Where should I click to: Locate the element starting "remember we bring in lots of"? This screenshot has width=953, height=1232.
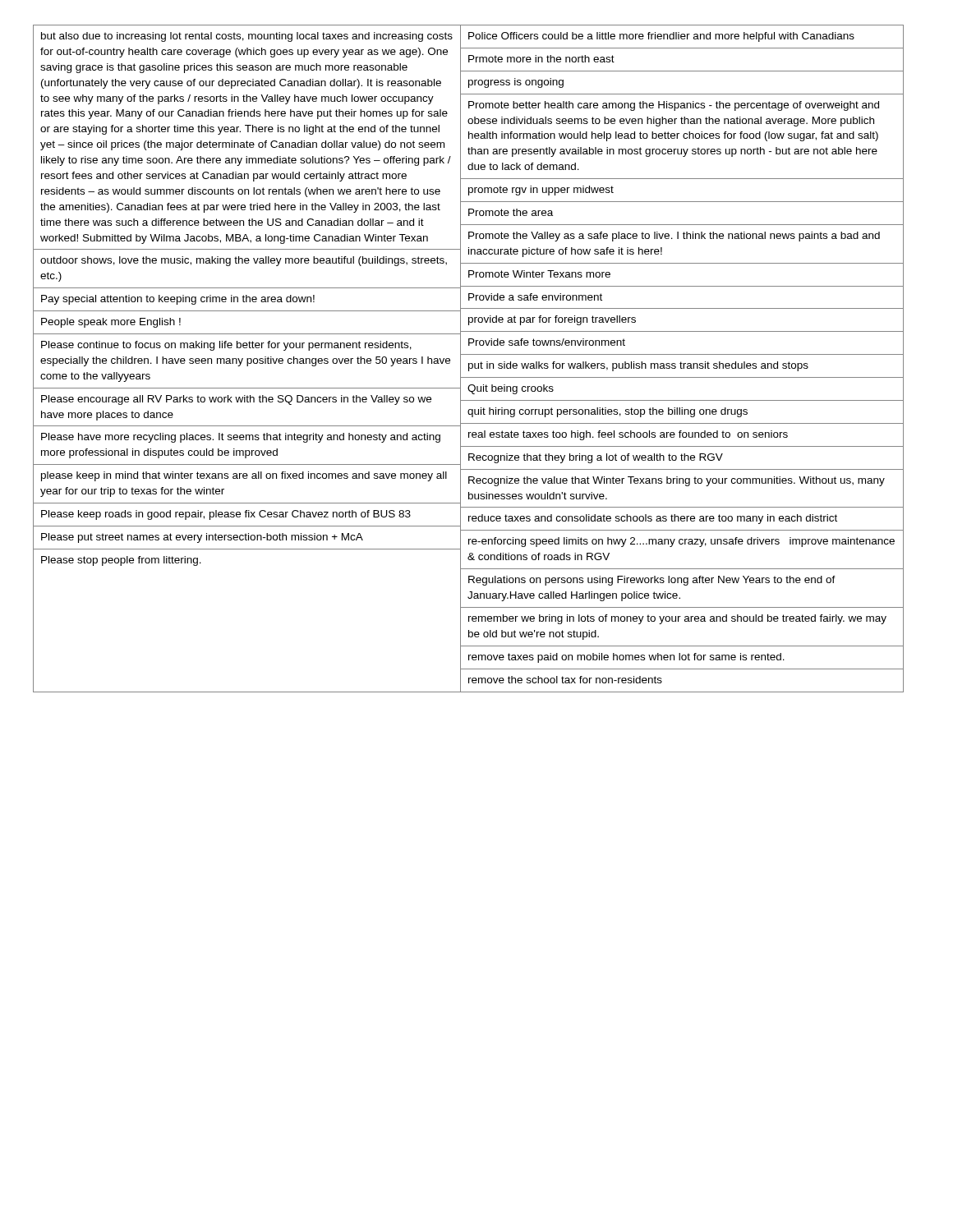(x=677, y=626)
